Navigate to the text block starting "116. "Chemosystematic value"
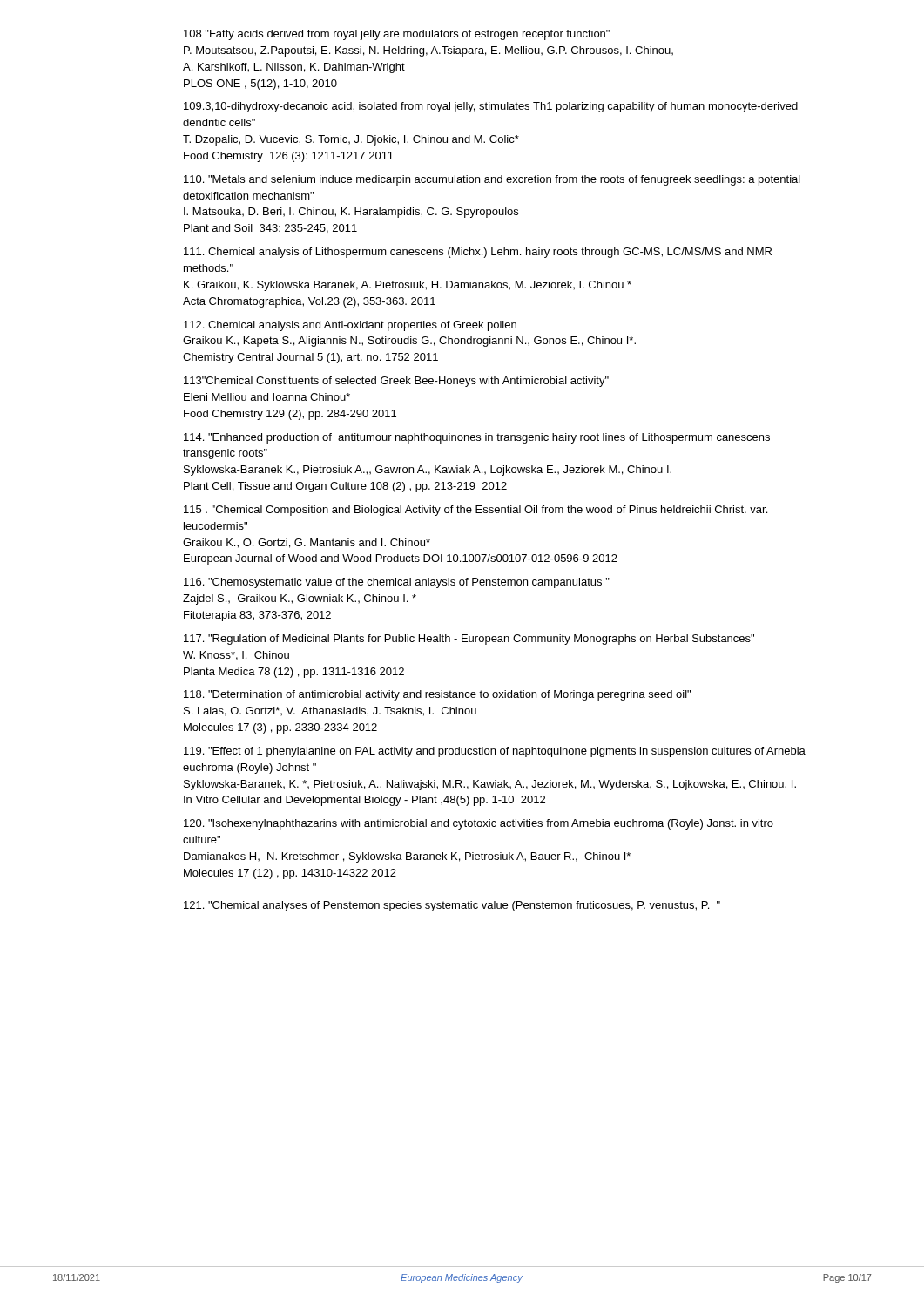 pyautogui.click(x=396, y=598)
